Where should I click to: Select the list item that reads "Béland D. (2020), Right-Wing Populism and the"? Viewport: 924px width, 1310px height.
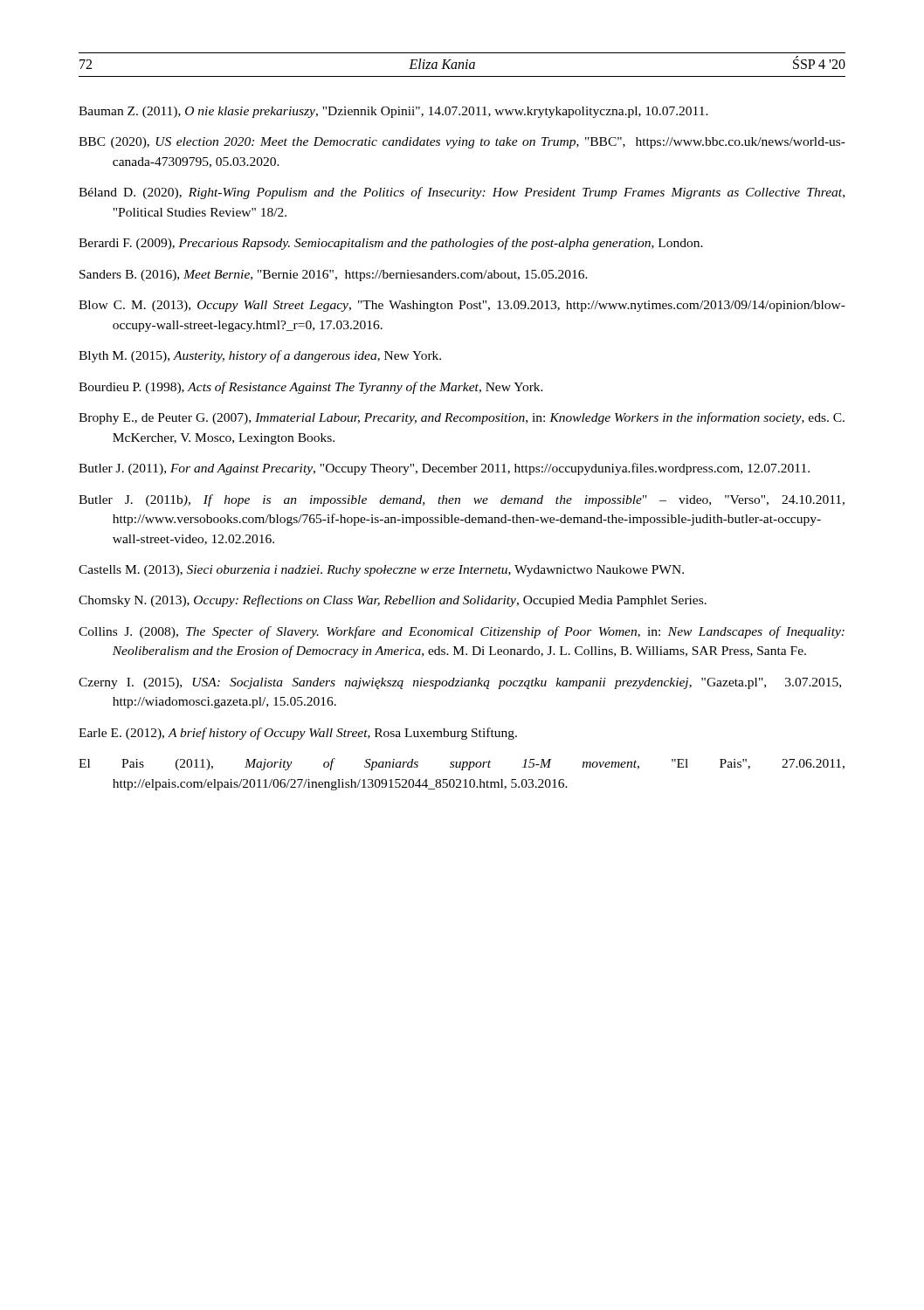pos(462,203)
